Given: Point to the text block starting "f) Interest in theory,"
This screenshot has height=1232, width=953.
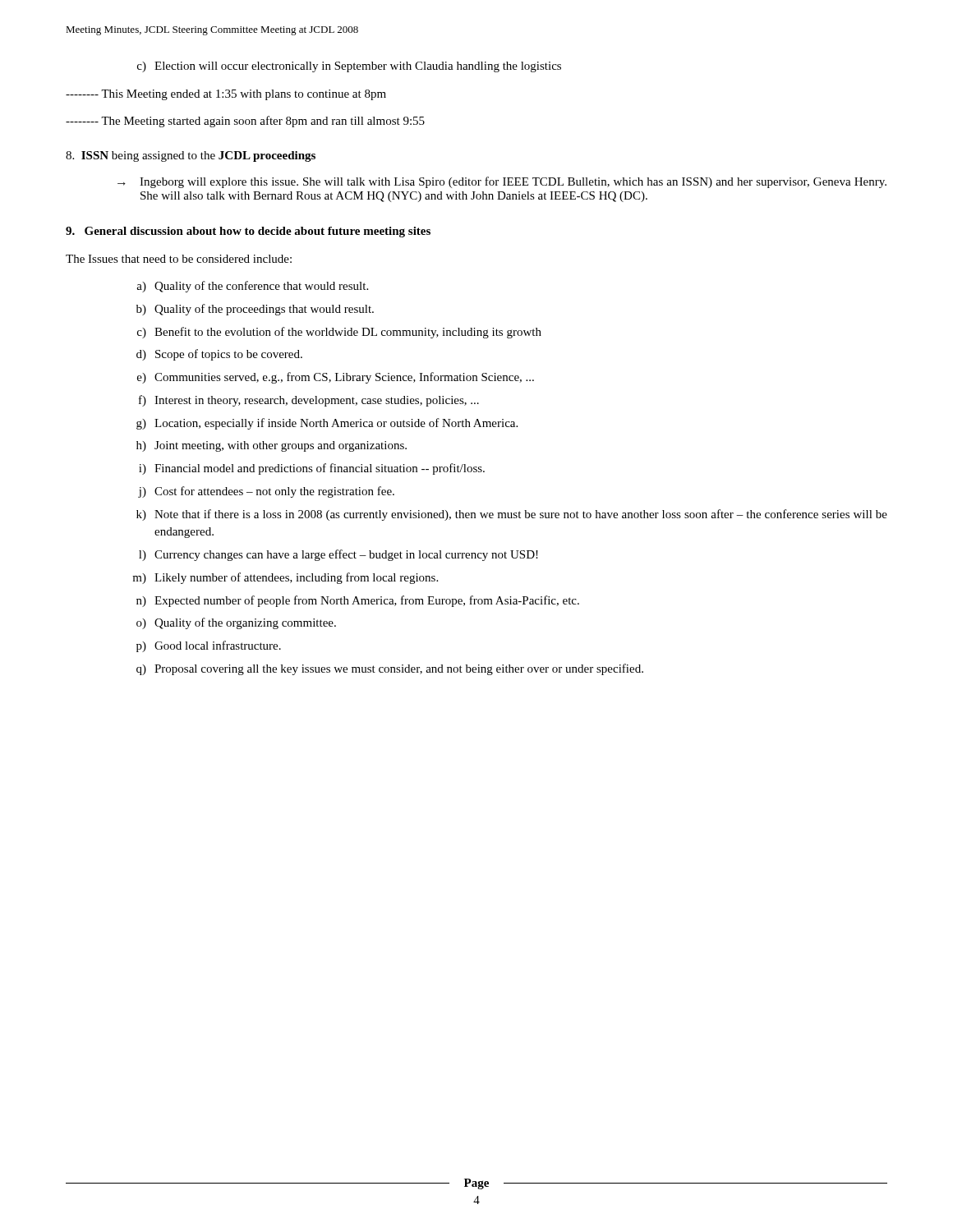Looking at the screenshot, I should coord(309,401).
